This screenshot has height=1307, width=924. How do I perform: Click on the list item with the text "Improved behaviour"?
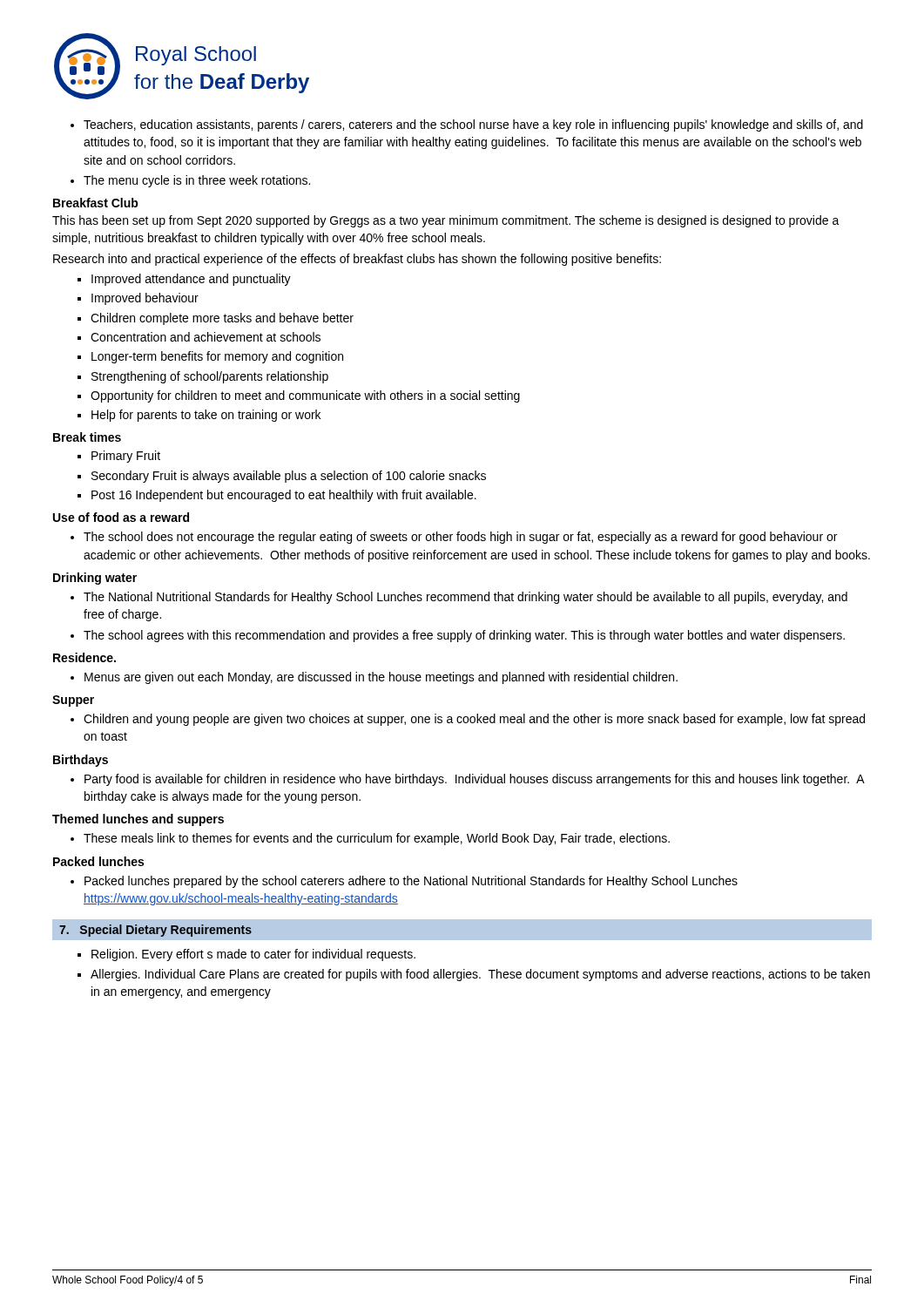tap(144, 298)
